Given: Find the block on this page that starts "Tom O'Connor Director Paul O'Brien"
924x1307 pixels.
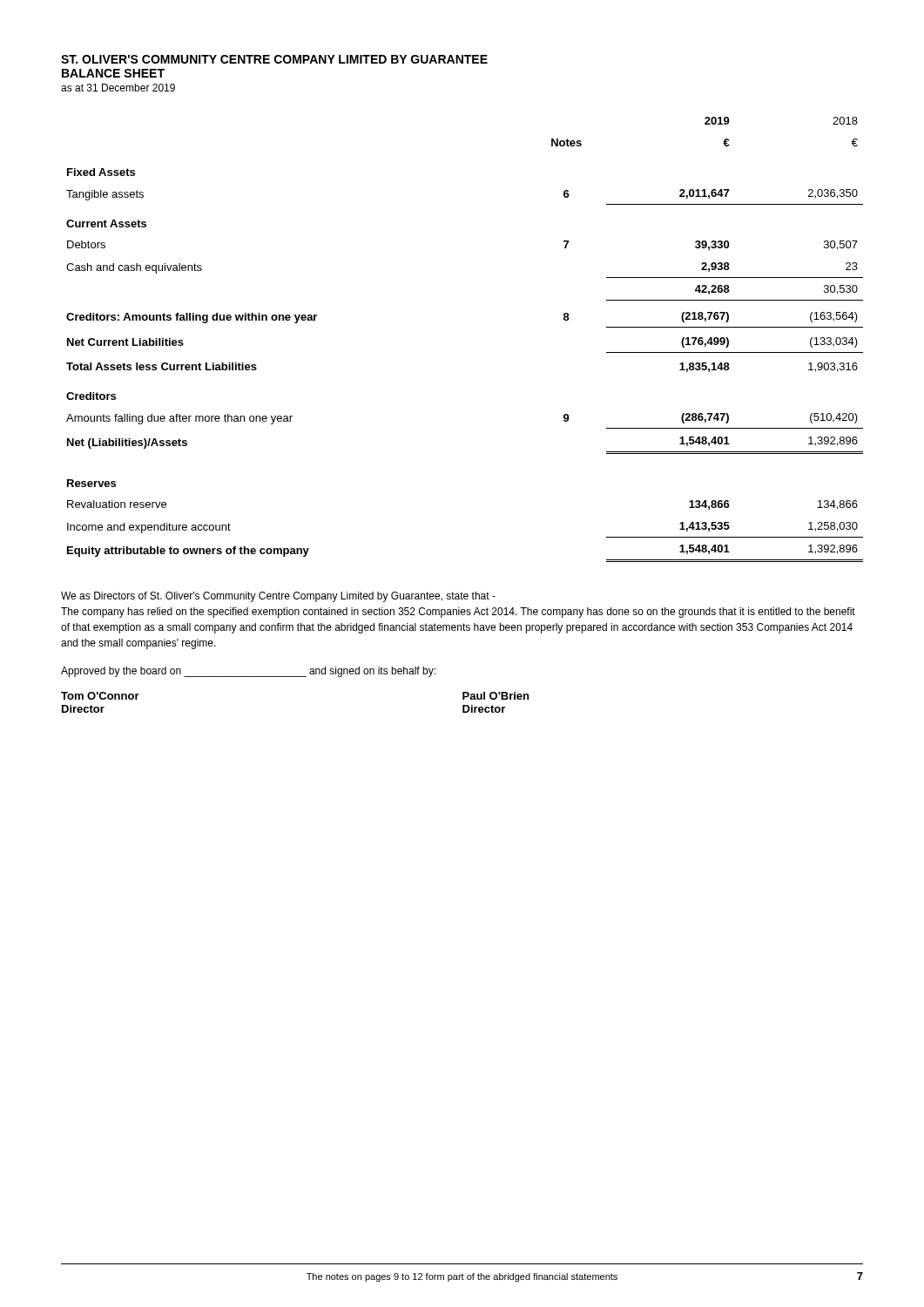Looking at the screenshot, I should click(462, 702).
